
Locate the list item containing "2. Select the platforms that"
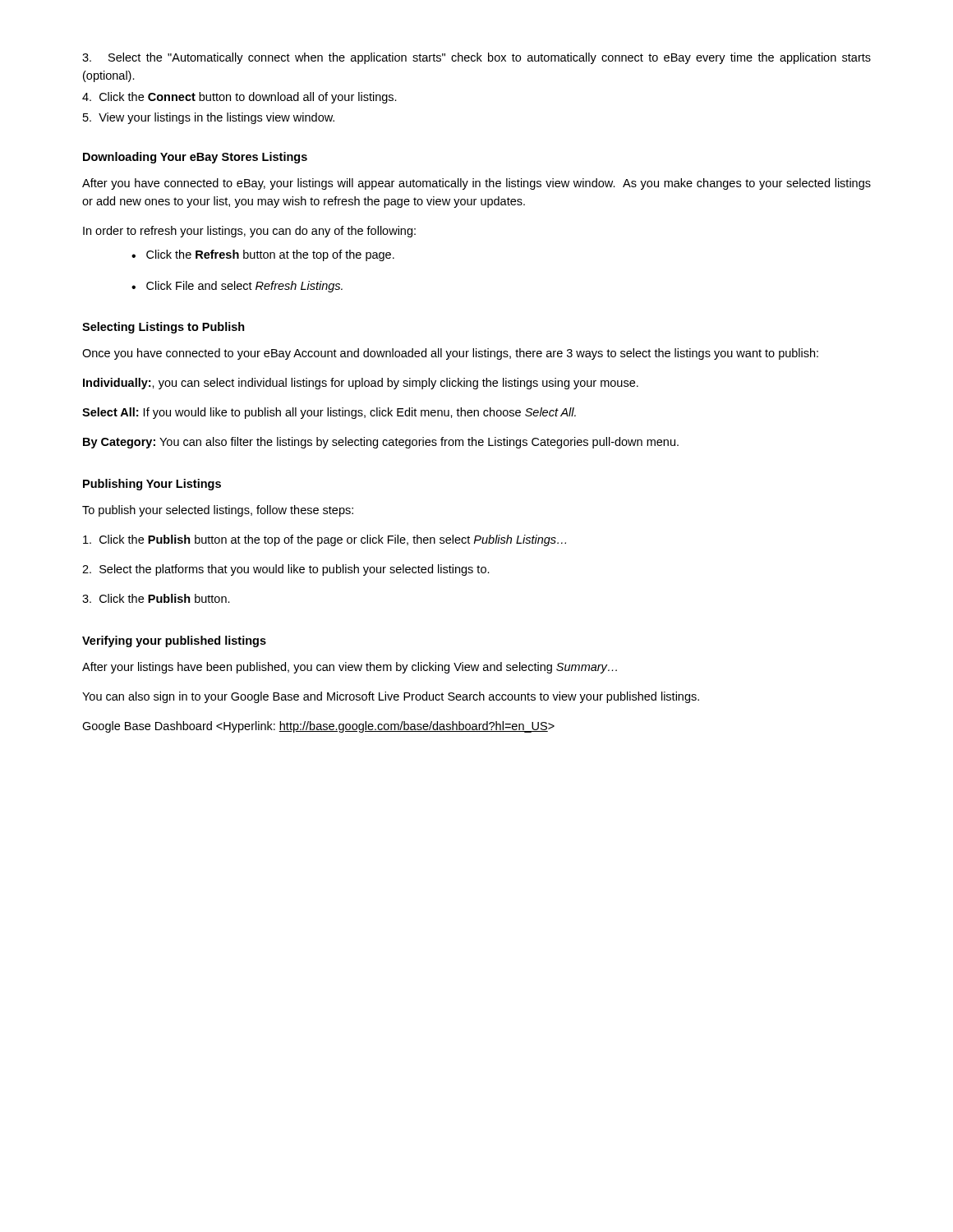(x=286, y=569)
